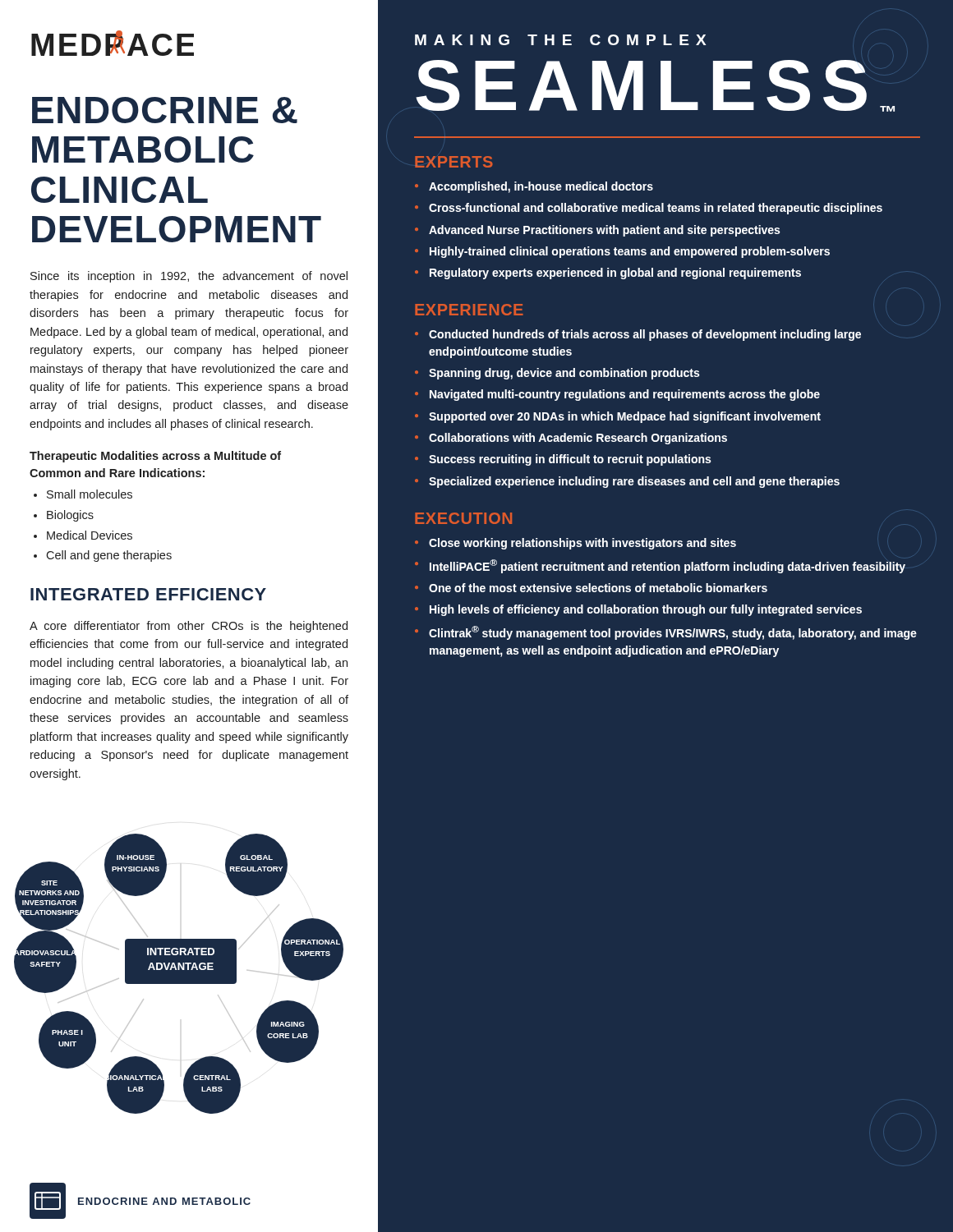The image size is (953, 1232).
Task: Select the list item that reads "High levels of efficiency"
Action: [x=646, y=610]
